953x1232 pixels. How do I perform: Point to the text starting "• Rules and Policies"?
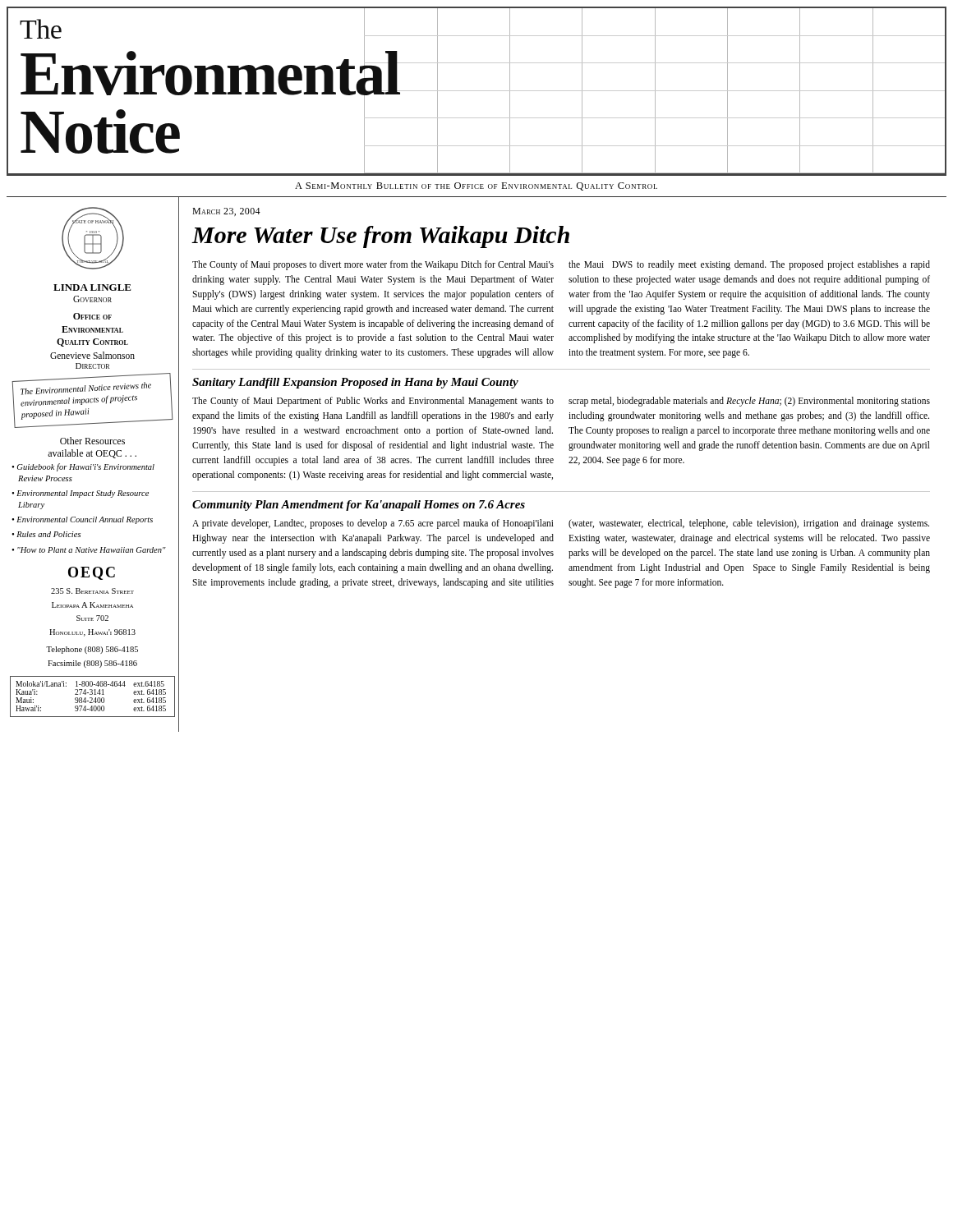click(46, 535)
